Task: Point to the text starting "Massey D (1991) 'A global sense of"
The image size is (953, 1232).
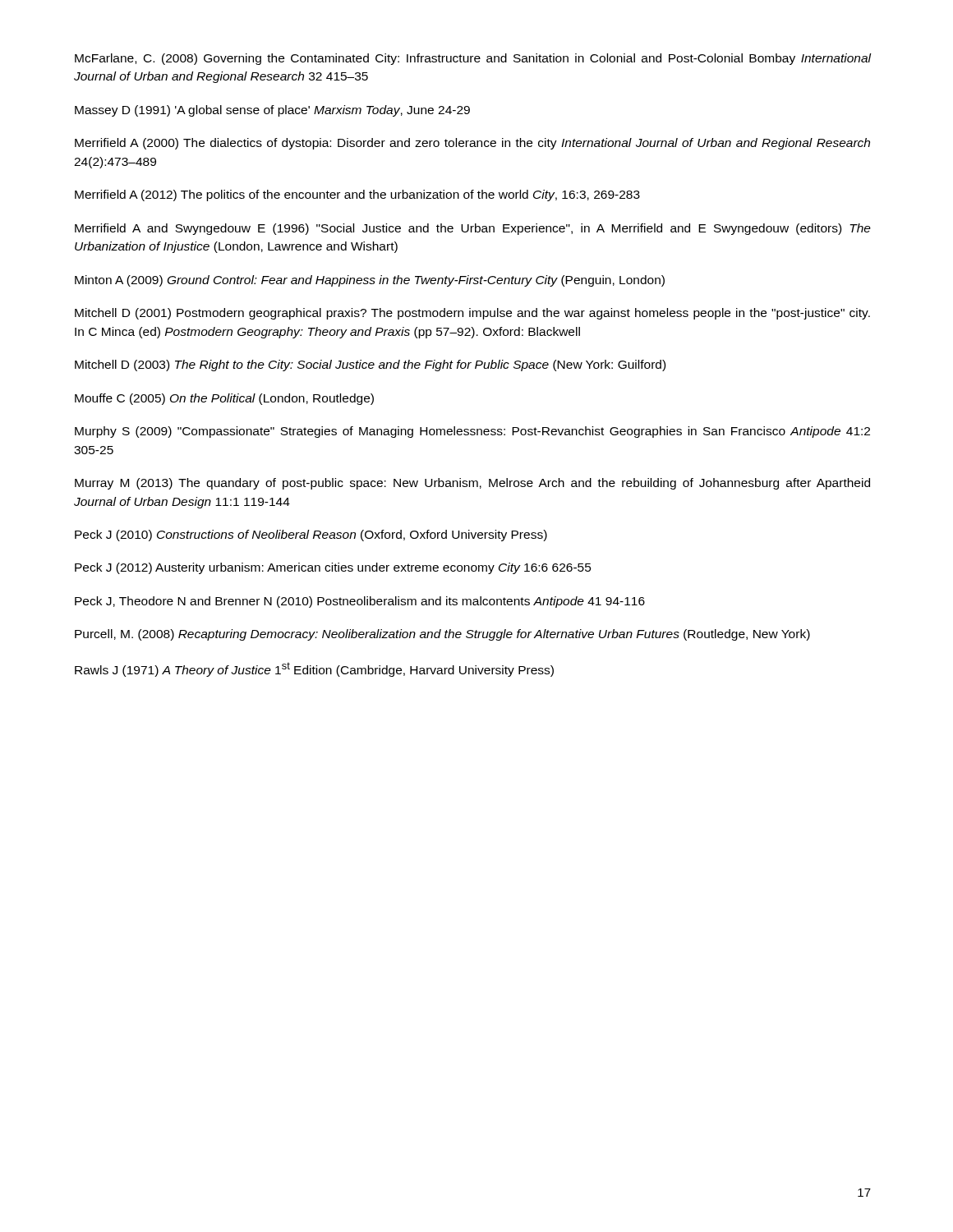Action: (272, 110)
